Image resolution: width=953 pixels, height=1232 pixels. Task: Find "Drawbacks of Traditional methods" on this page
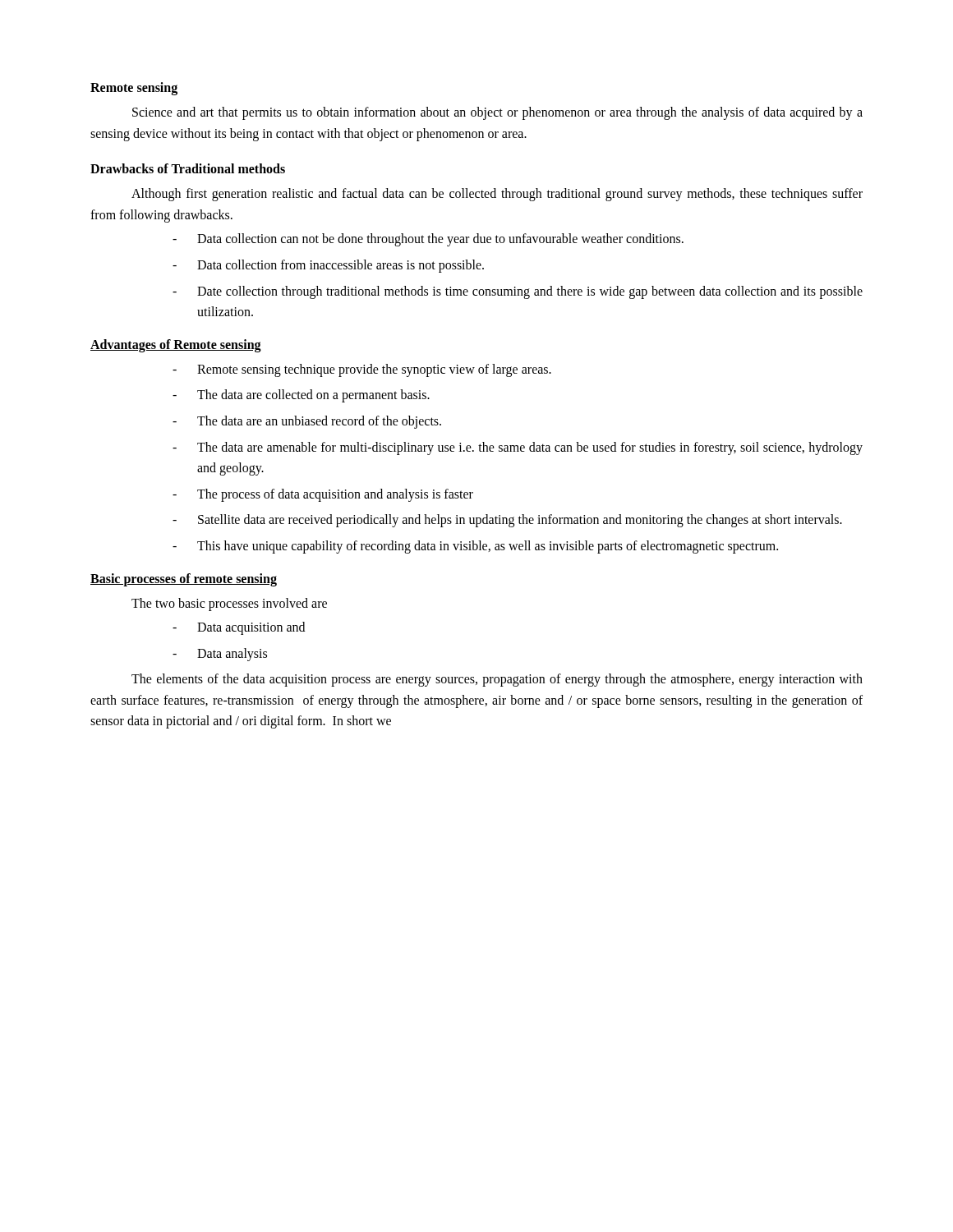[x=188, y=169]
